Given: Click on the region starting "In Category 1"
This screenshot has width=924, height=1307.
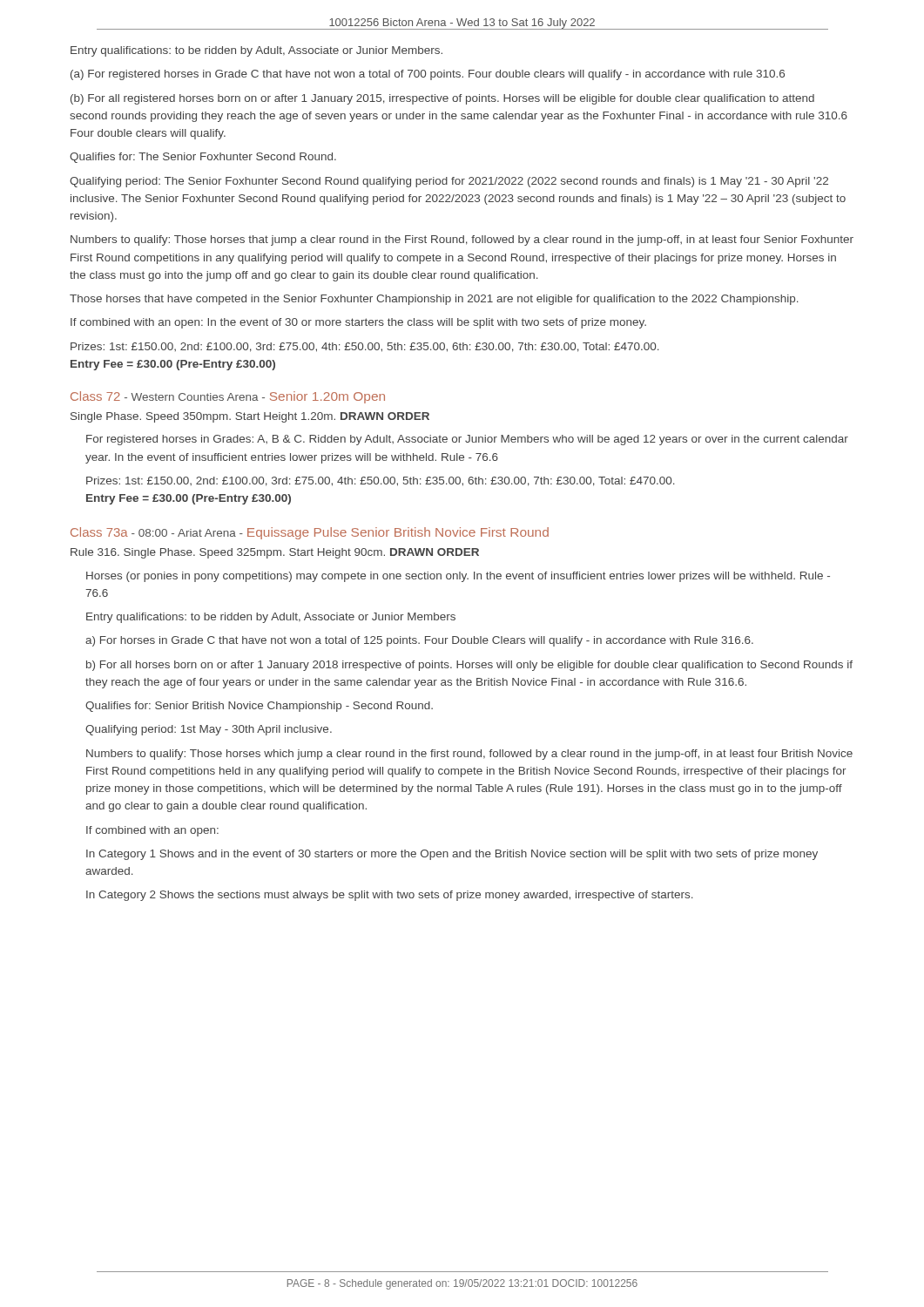Looking at the screenshot, I should point(452,862).
